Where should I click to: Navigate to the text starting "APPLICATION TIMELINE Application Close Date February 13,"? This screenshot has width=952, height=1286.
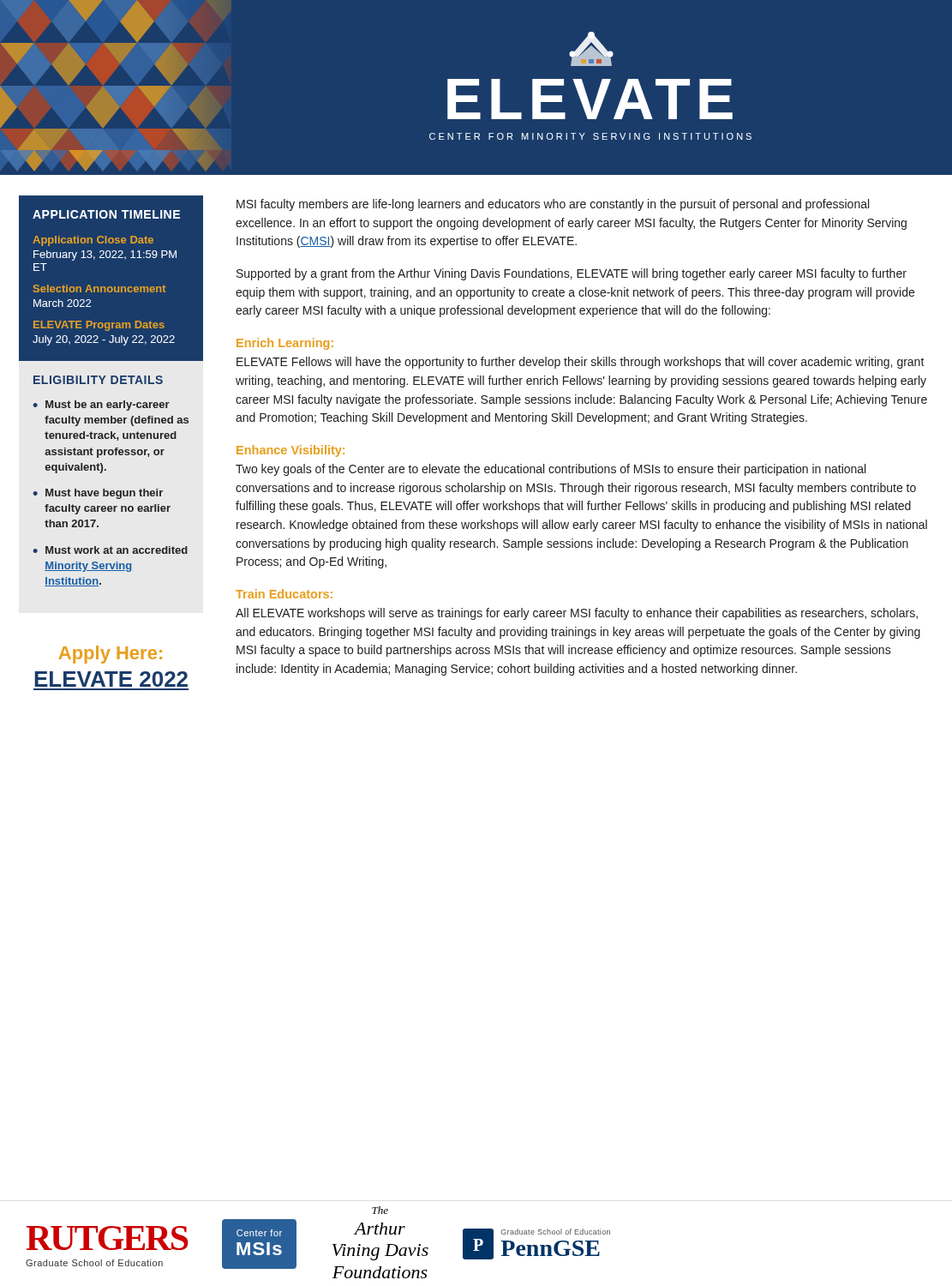[111, 276]
